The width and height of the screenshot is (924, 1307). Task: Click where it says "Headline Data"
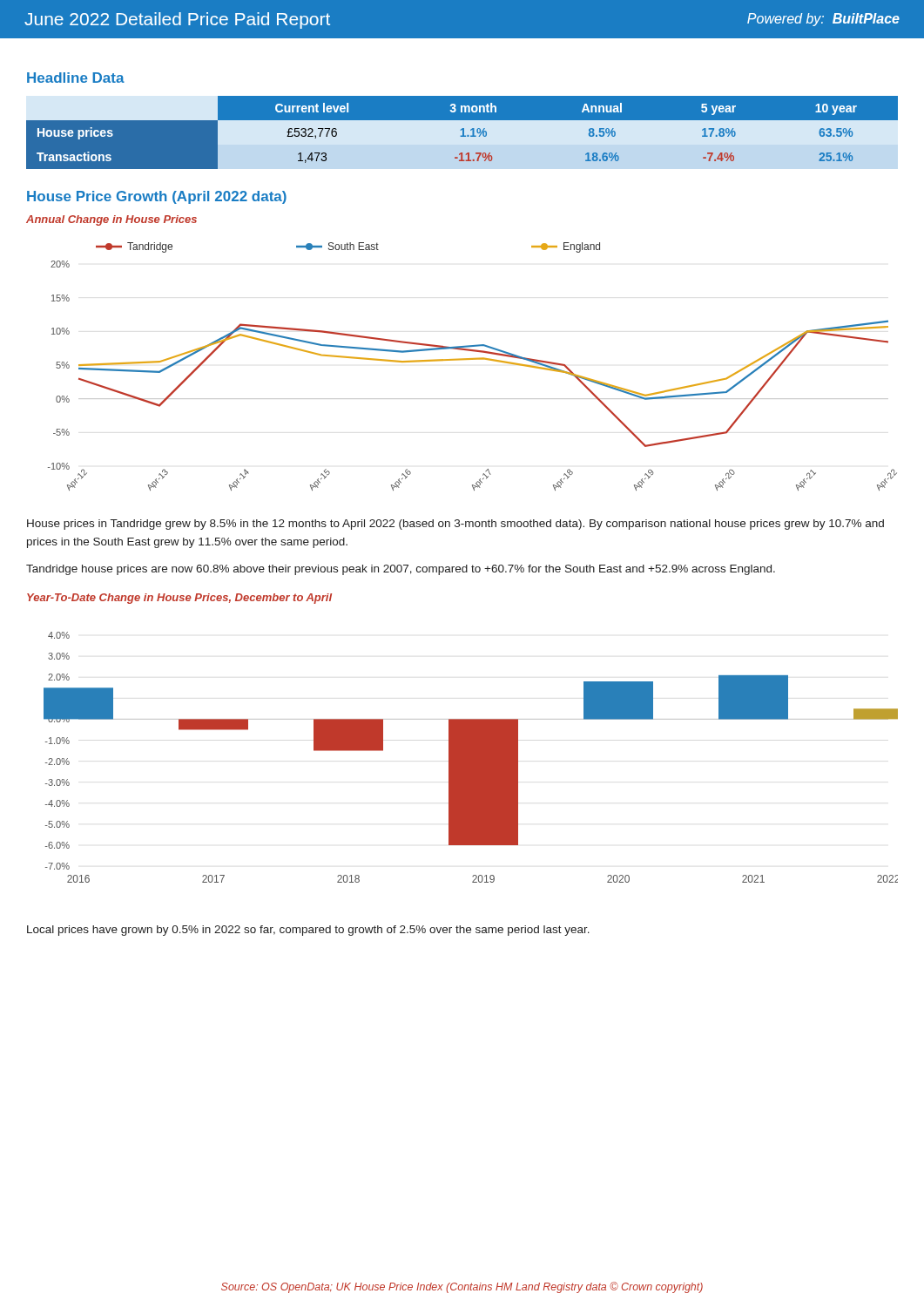tap(75, 78)
